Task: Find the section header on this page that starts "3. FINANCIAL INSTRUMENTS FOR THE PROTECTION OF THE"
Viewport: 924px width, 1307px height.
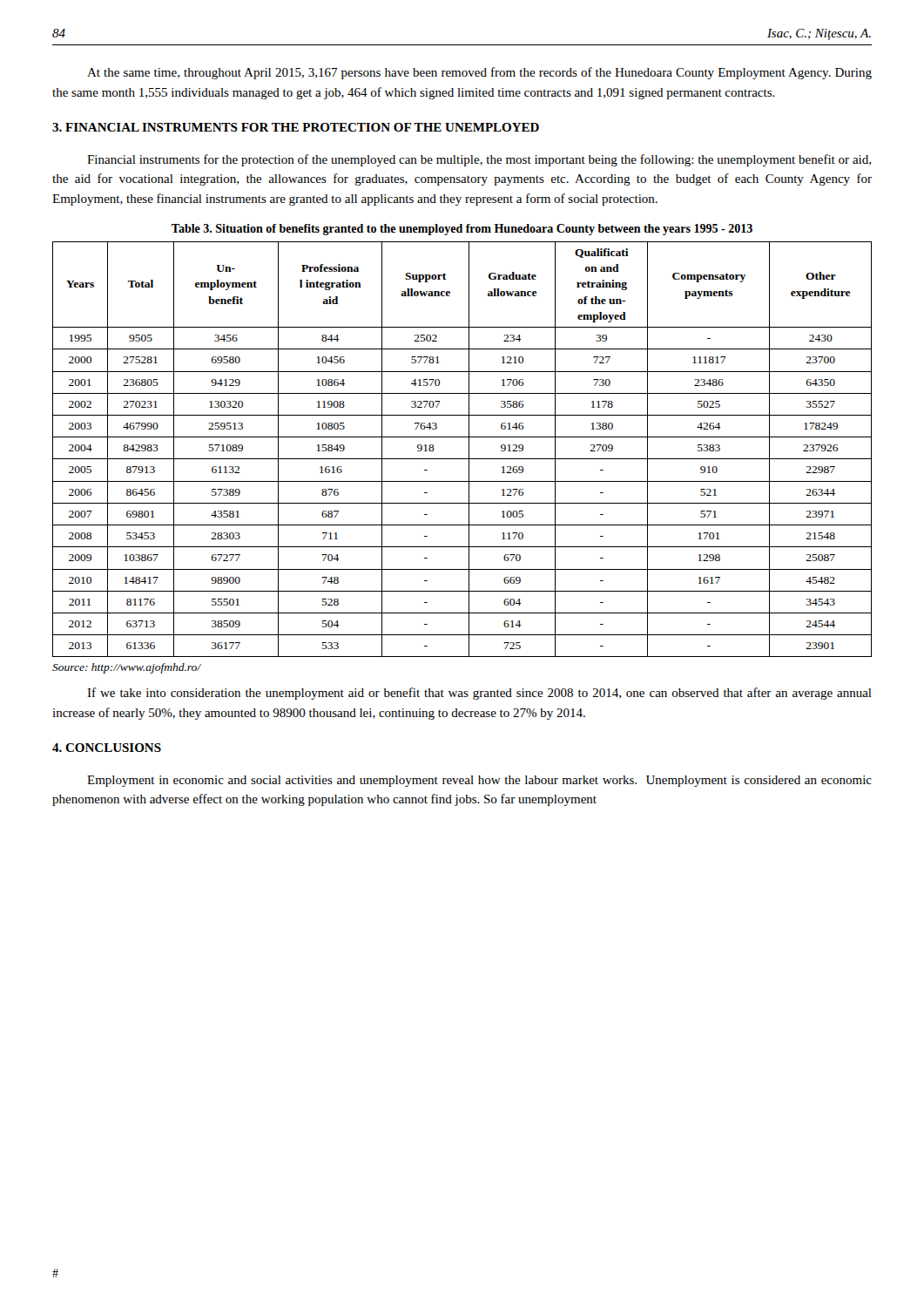Action: tap(462, 127)
